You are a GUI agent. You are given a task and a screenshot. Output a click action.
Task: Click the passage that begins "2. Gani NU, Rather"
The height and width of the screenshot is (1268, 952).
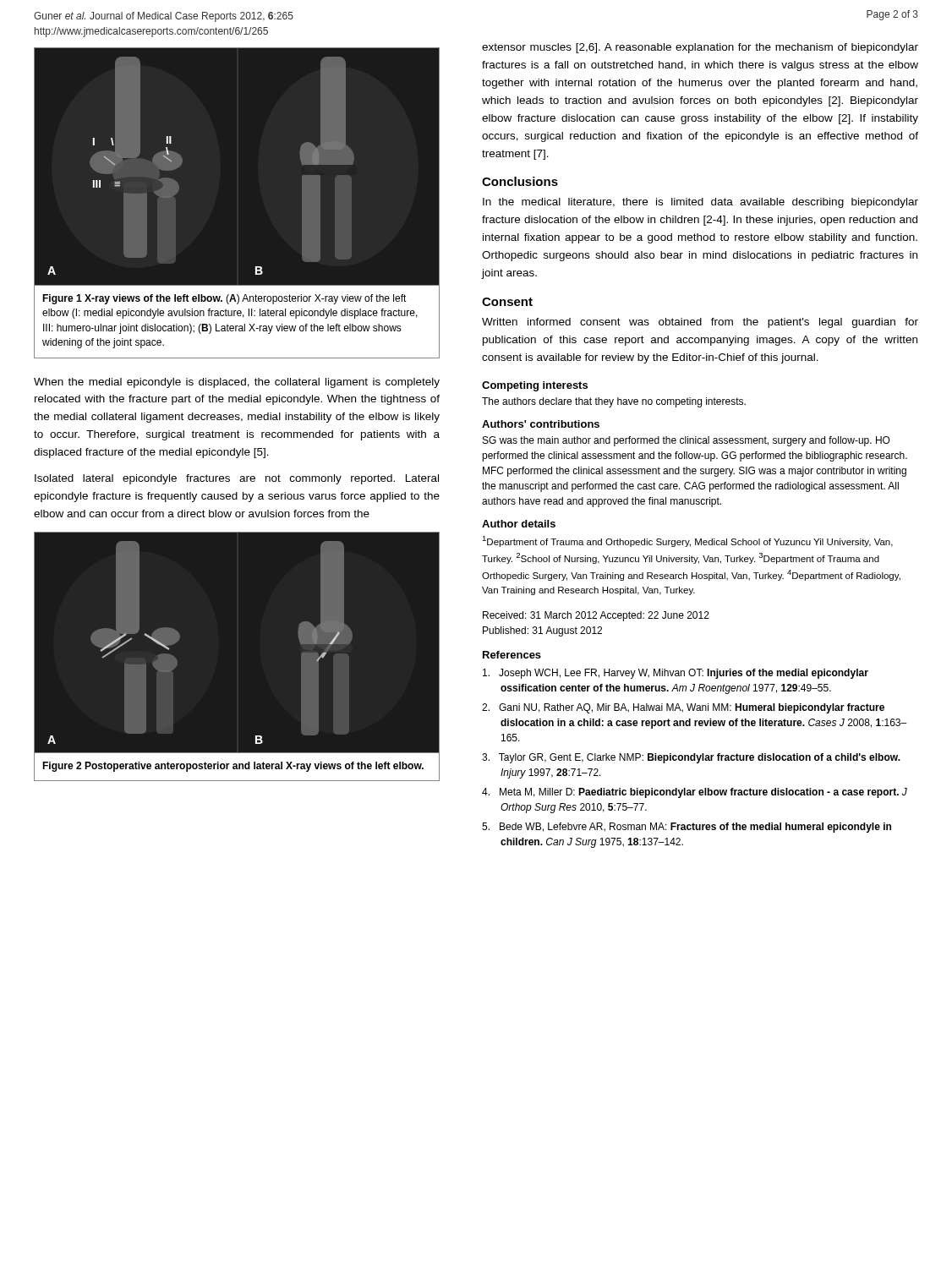(694, 723)
